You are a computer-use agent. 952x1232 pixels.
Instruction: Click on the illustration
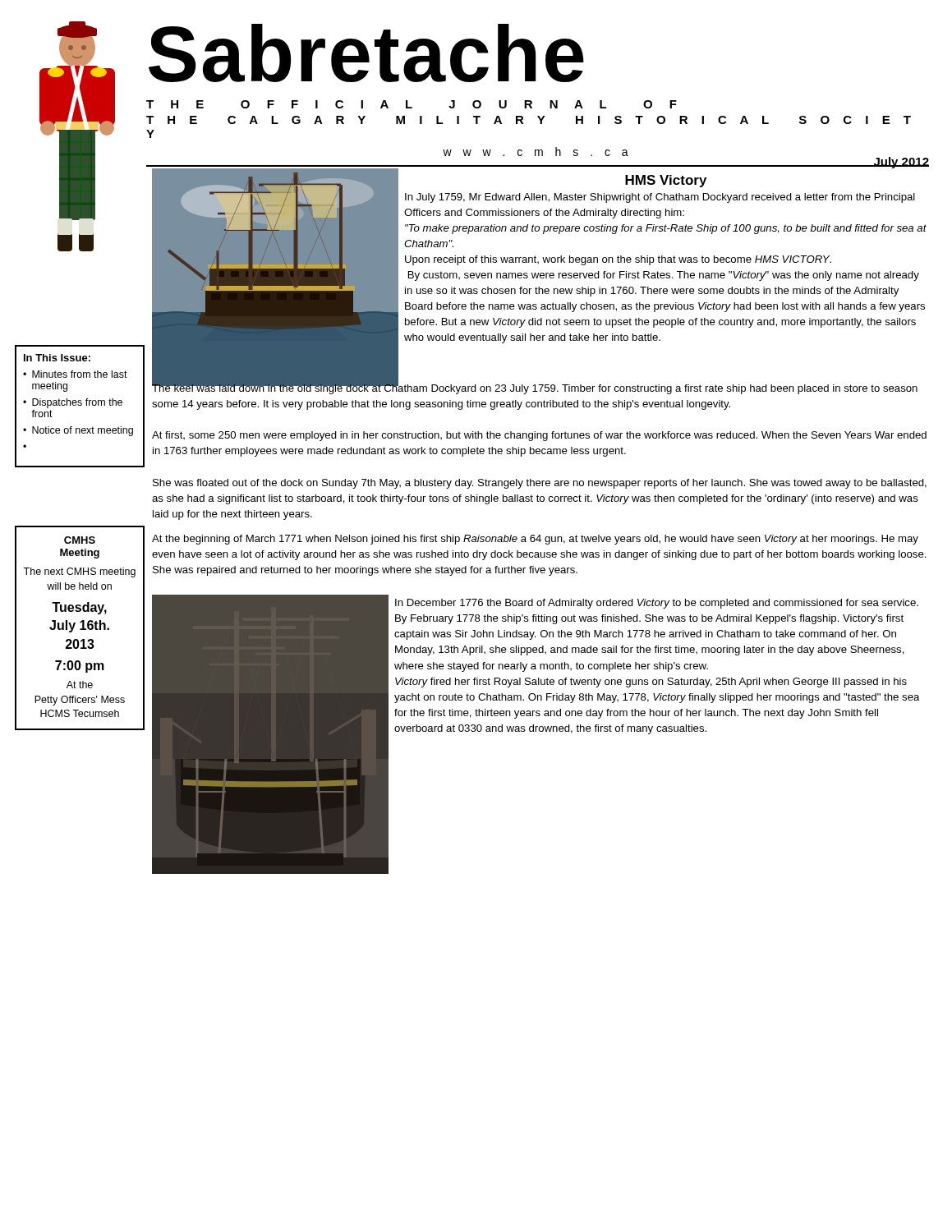click(77, 175)
